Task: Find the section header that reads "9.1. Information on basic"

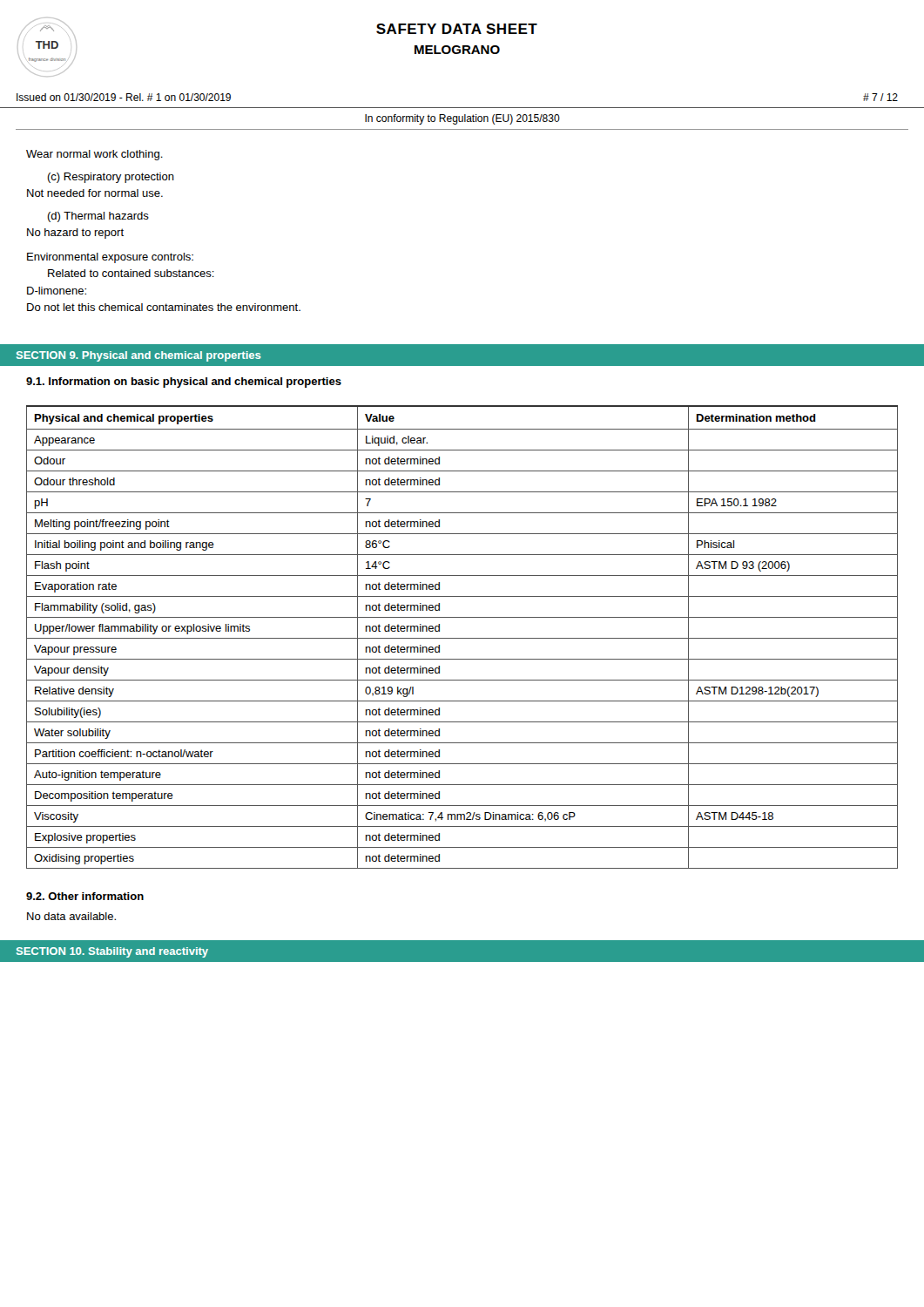Action: tap(184, 381)
